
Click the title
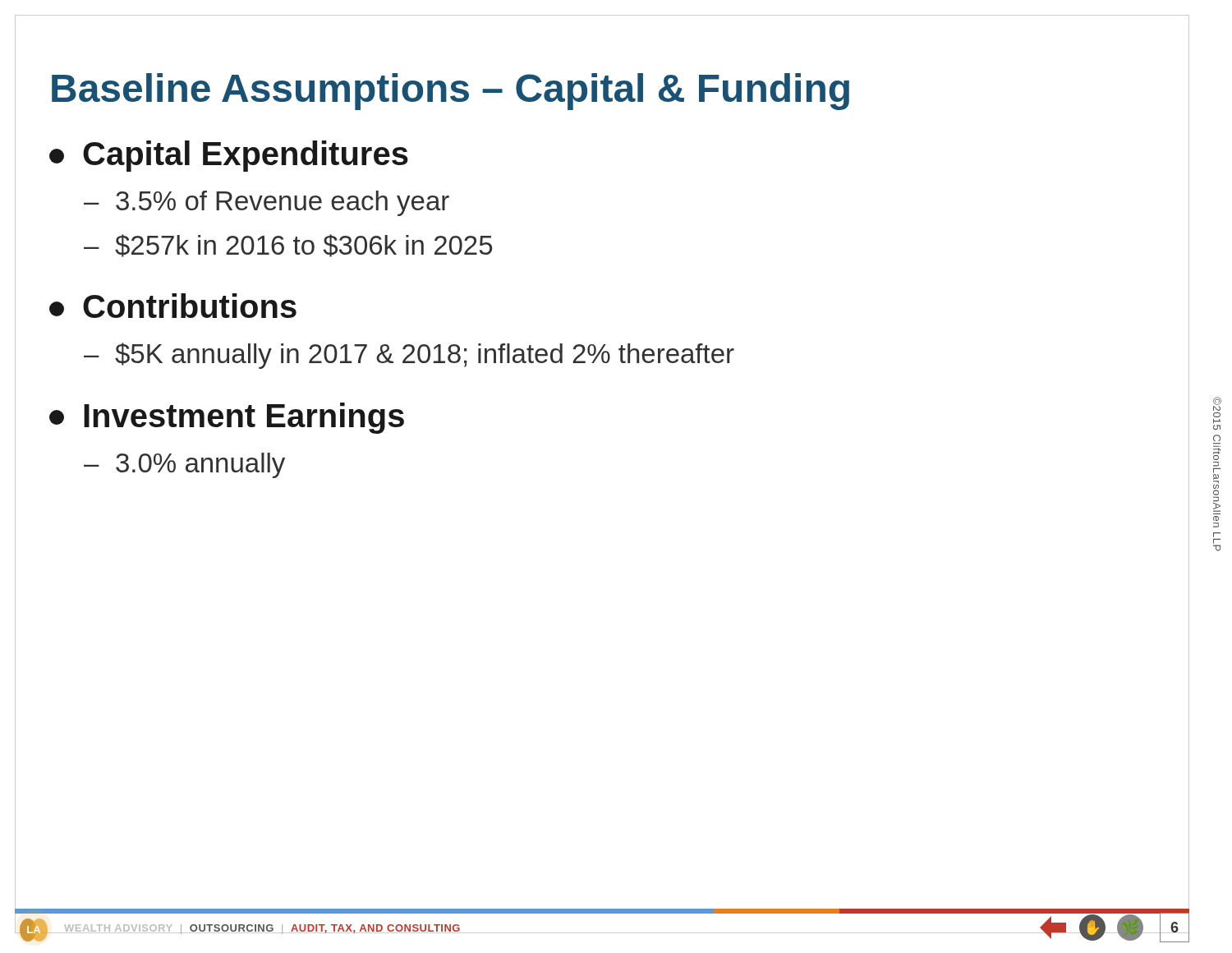click(608, 88)
